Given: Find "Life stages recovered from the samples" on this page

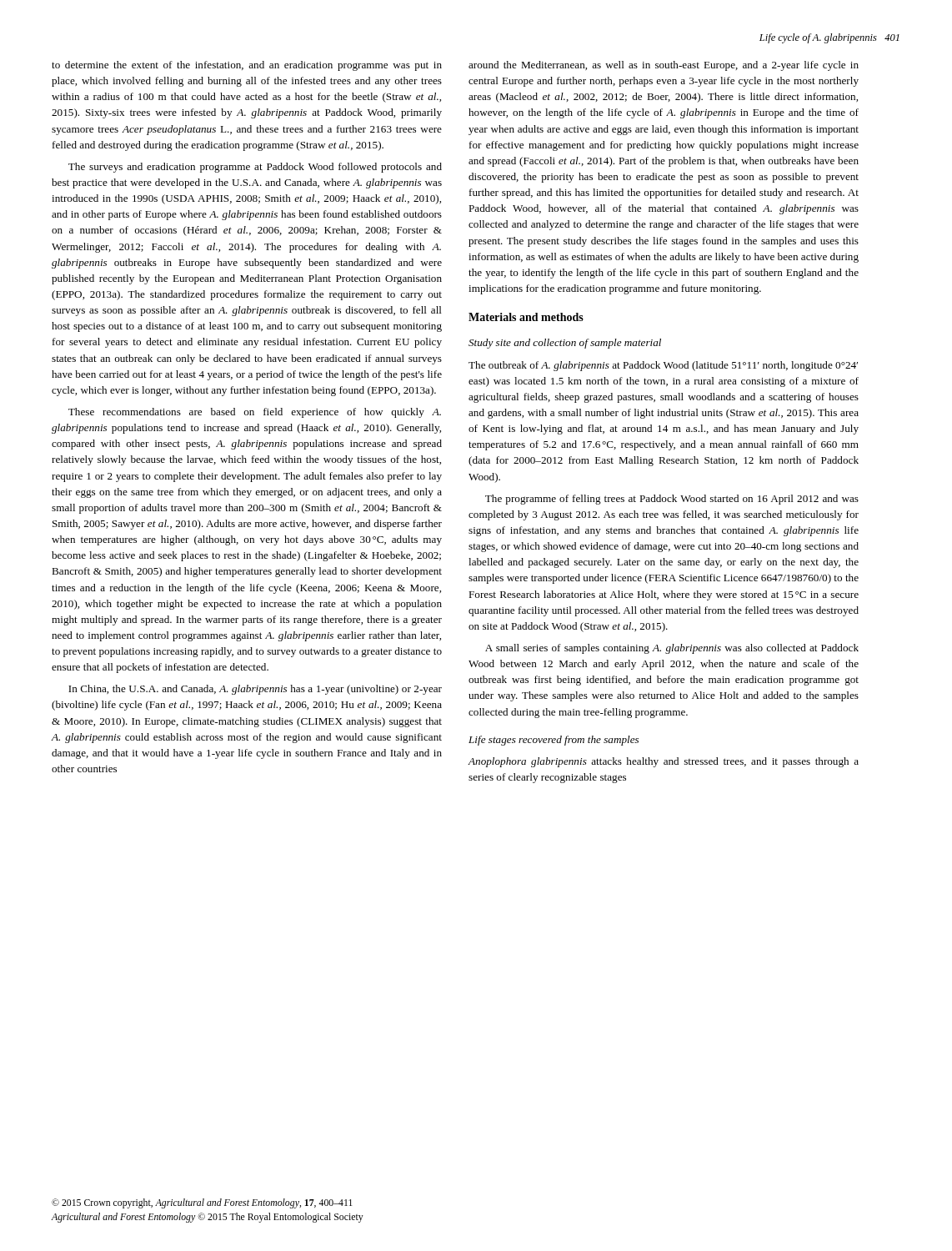Looking at the screenshot, I should (554, 741).
